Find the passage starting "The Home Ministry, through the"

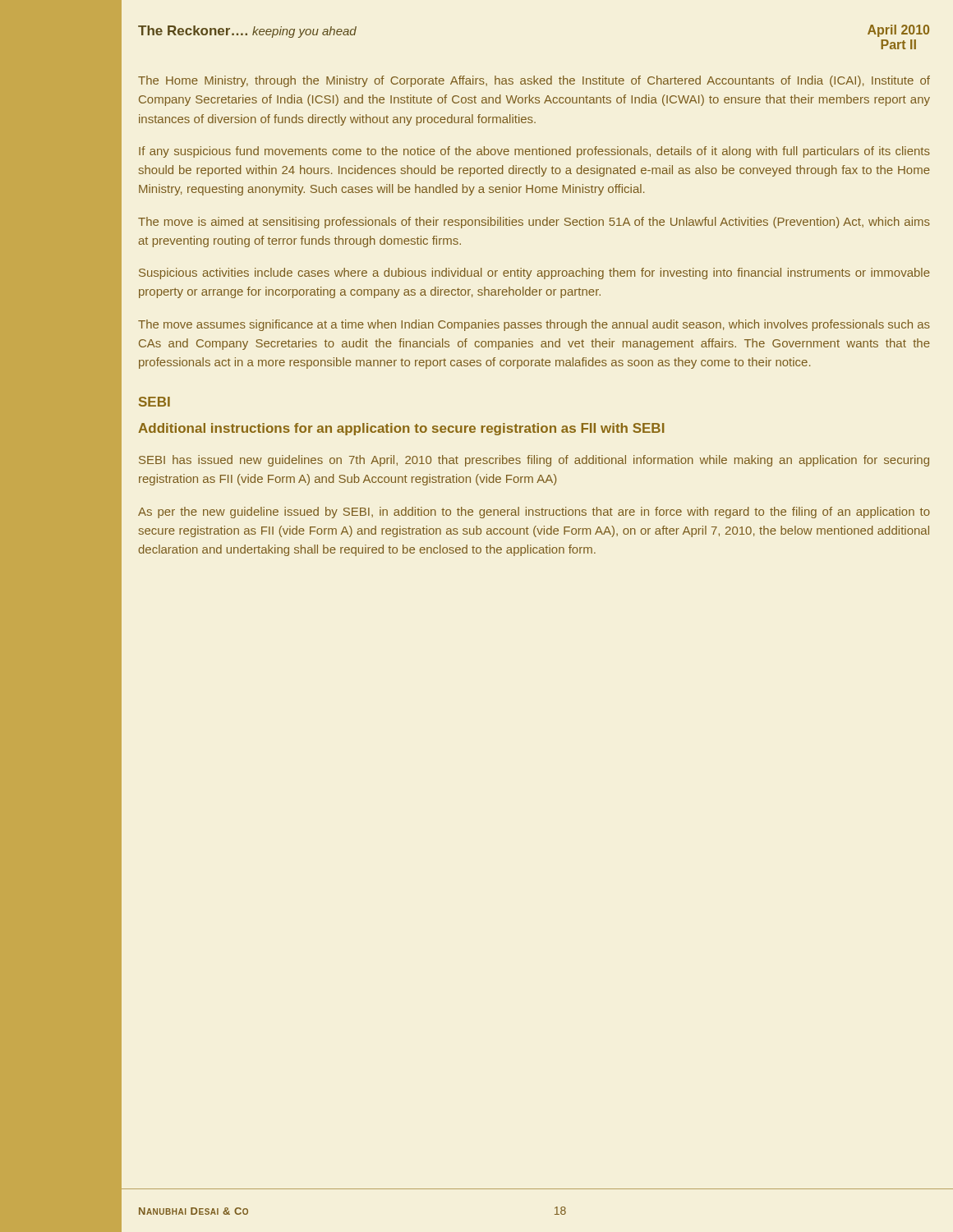click(x=534, y=99)
